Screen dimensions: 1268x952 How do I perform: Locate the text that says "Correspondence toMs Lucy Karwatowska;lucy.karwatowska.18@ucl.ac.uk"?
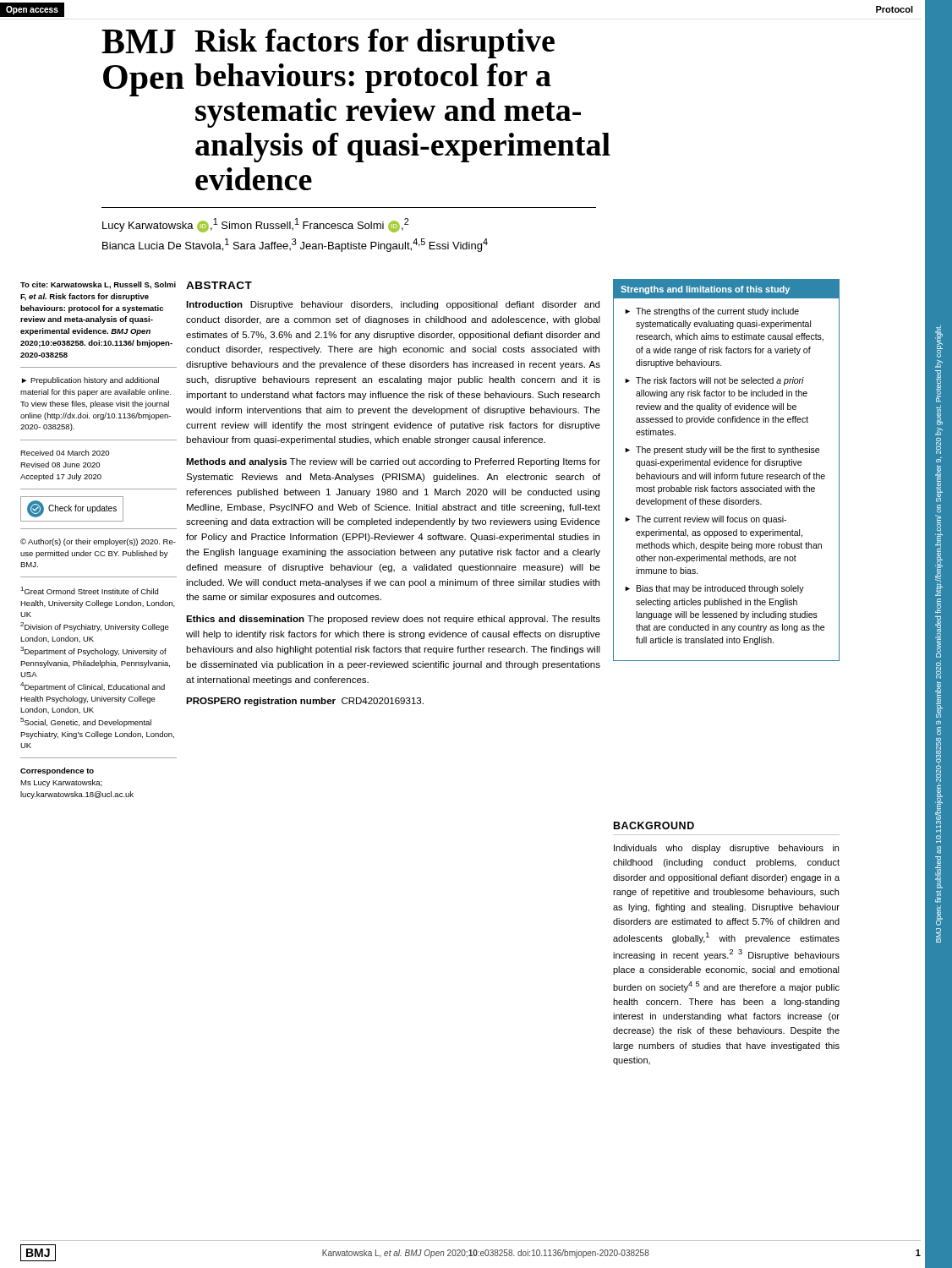(x=98, y=783)
